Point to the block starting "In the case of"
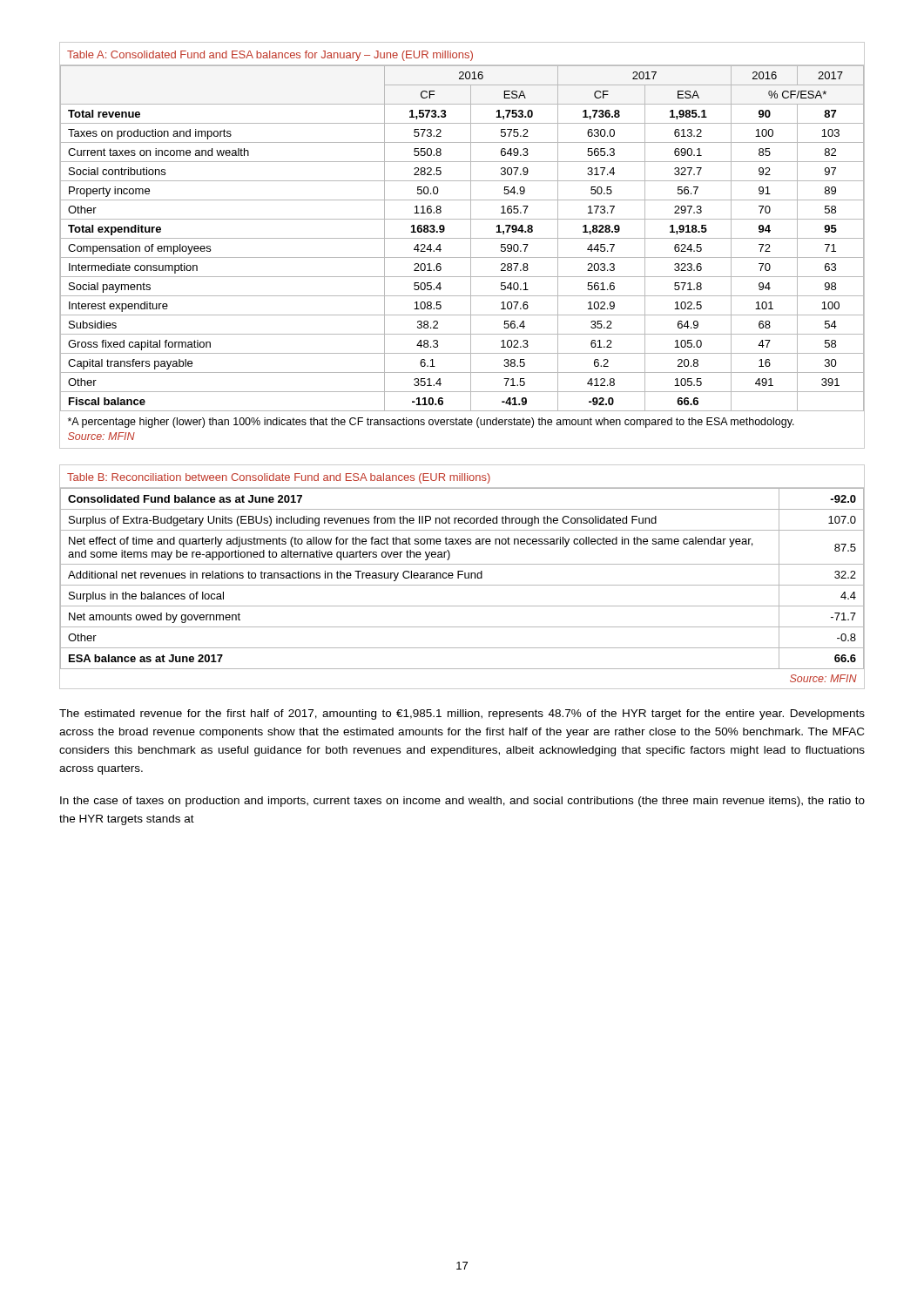The width and height of the screenshot is (924, 1307). point(462,809)
